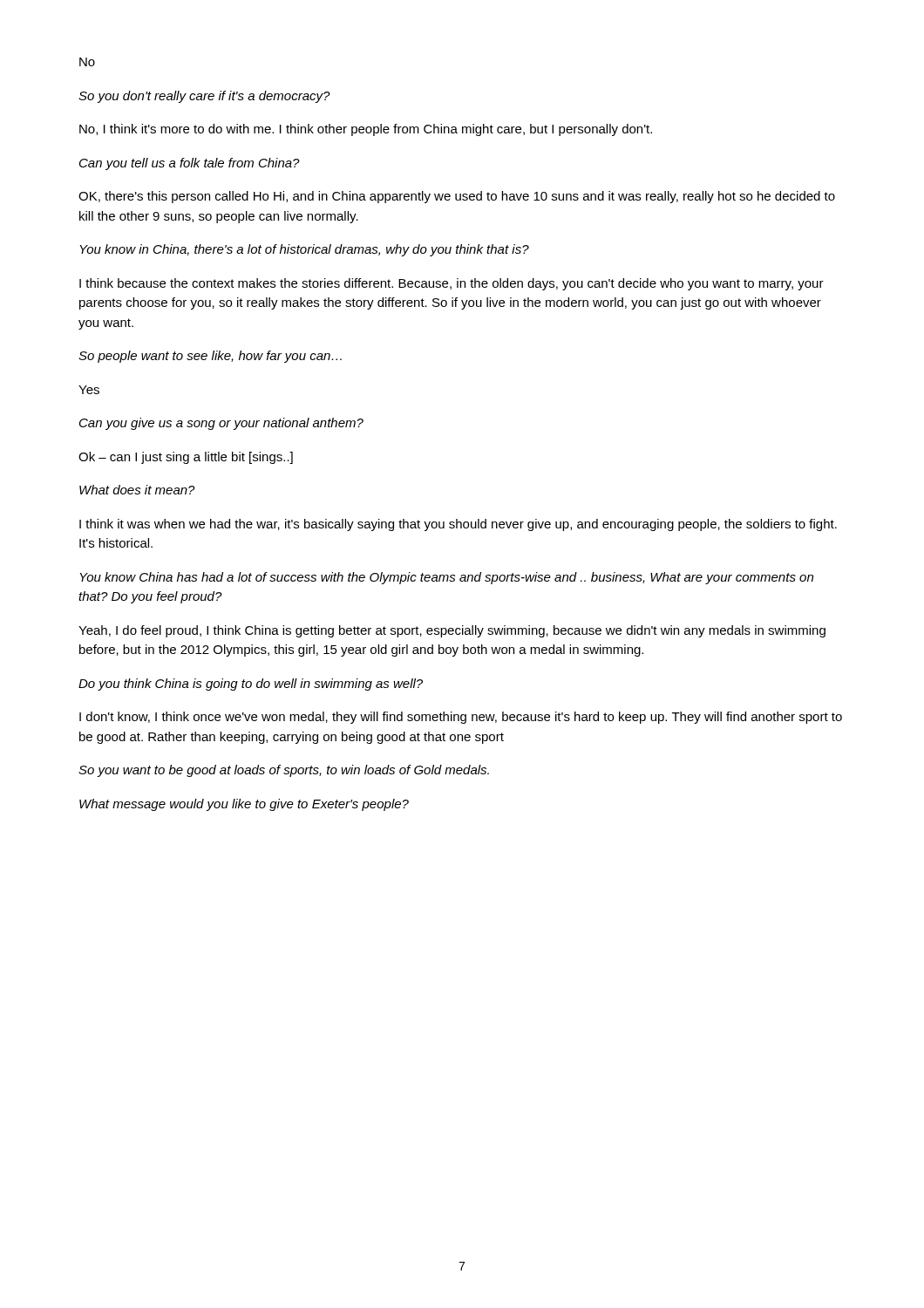Click on the text block that reads "I think because the context makes"
The width and height of the screenshot is (924, 1308).
pos(451,302)
